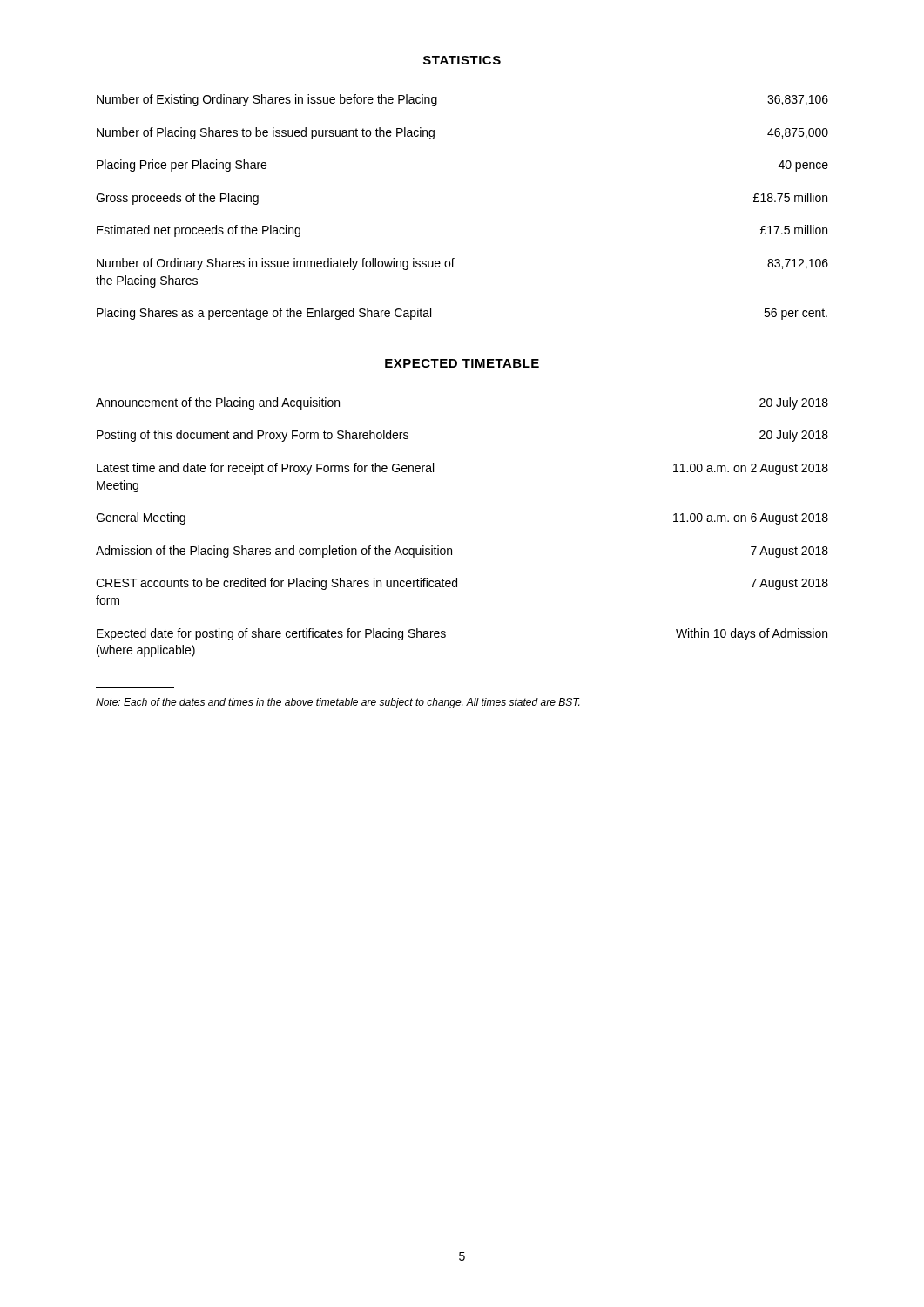This screenshot has height=1307, width=924.
Task: Select the text block containing "Number of Placing Shares to be issued pursuant"
Action: 265,133
